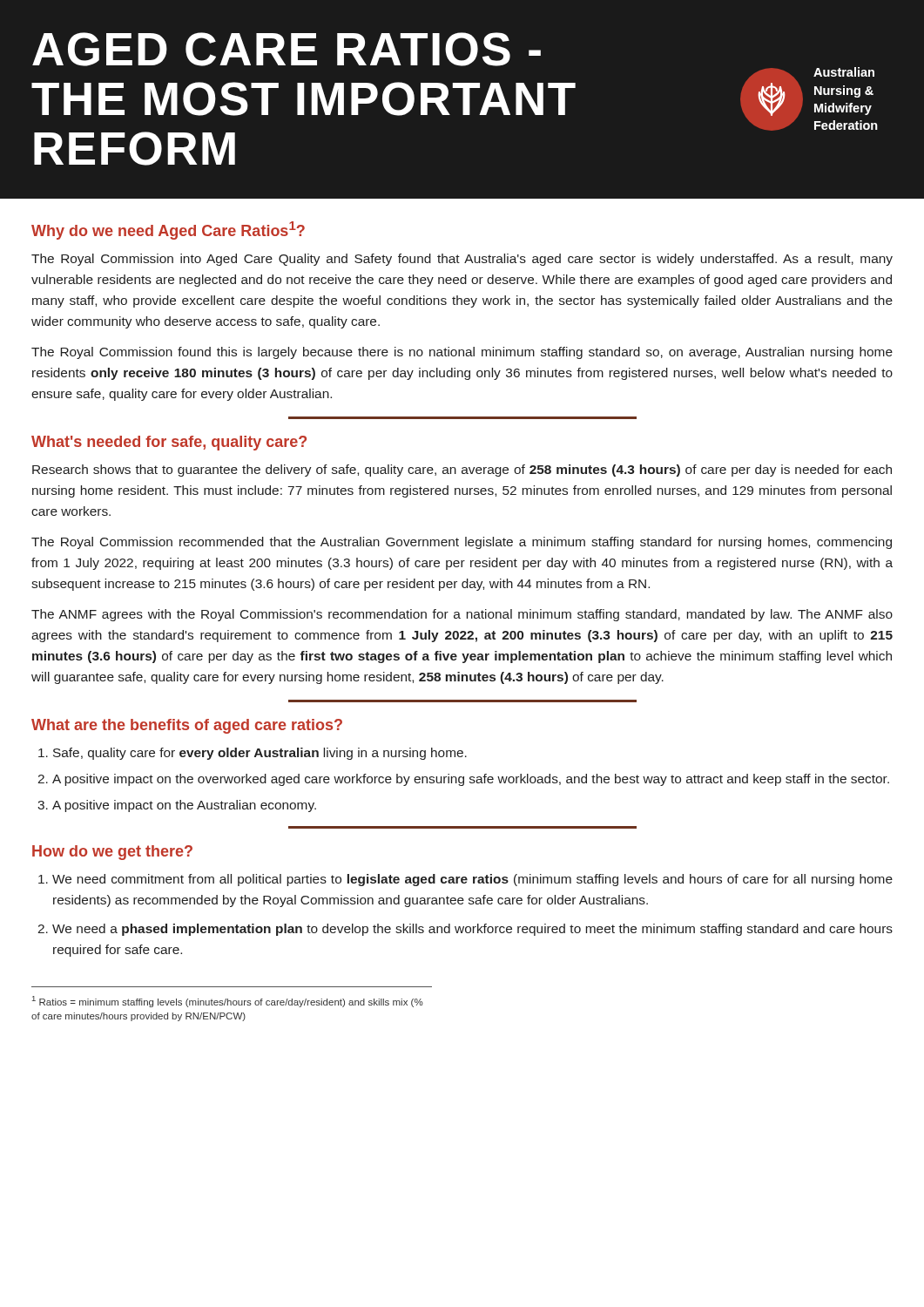
Task: Click on the text starting "Research shows that to guarantee the delivery of"
Action: click(x=462, y=490)
